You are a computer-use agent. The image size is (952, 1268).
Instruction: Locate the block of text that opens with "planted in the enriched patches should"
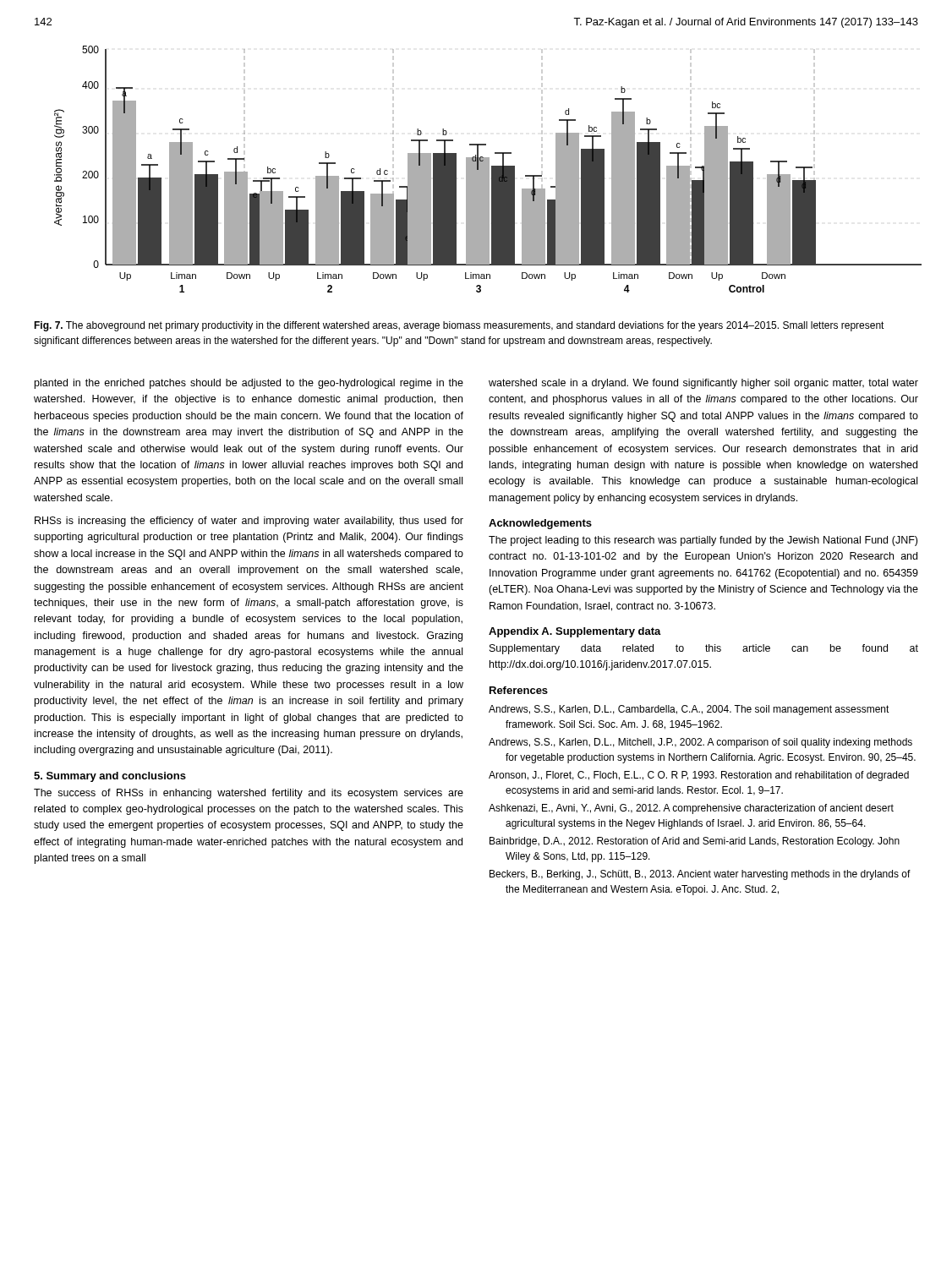tap(249, 440)
